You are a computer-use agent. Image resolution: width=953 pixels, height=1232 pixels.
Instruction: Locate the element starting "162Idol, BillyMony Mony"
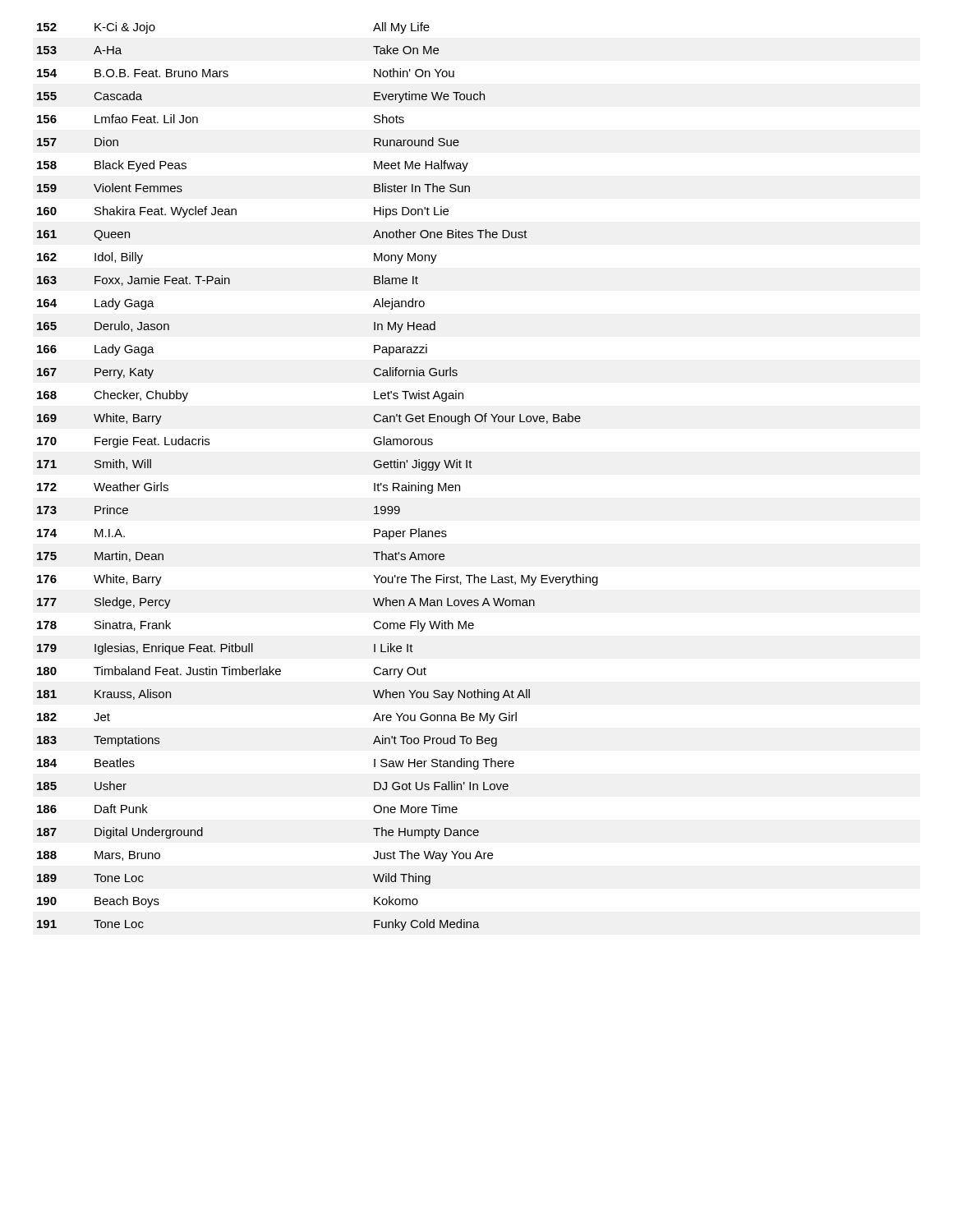pos(124,257)
